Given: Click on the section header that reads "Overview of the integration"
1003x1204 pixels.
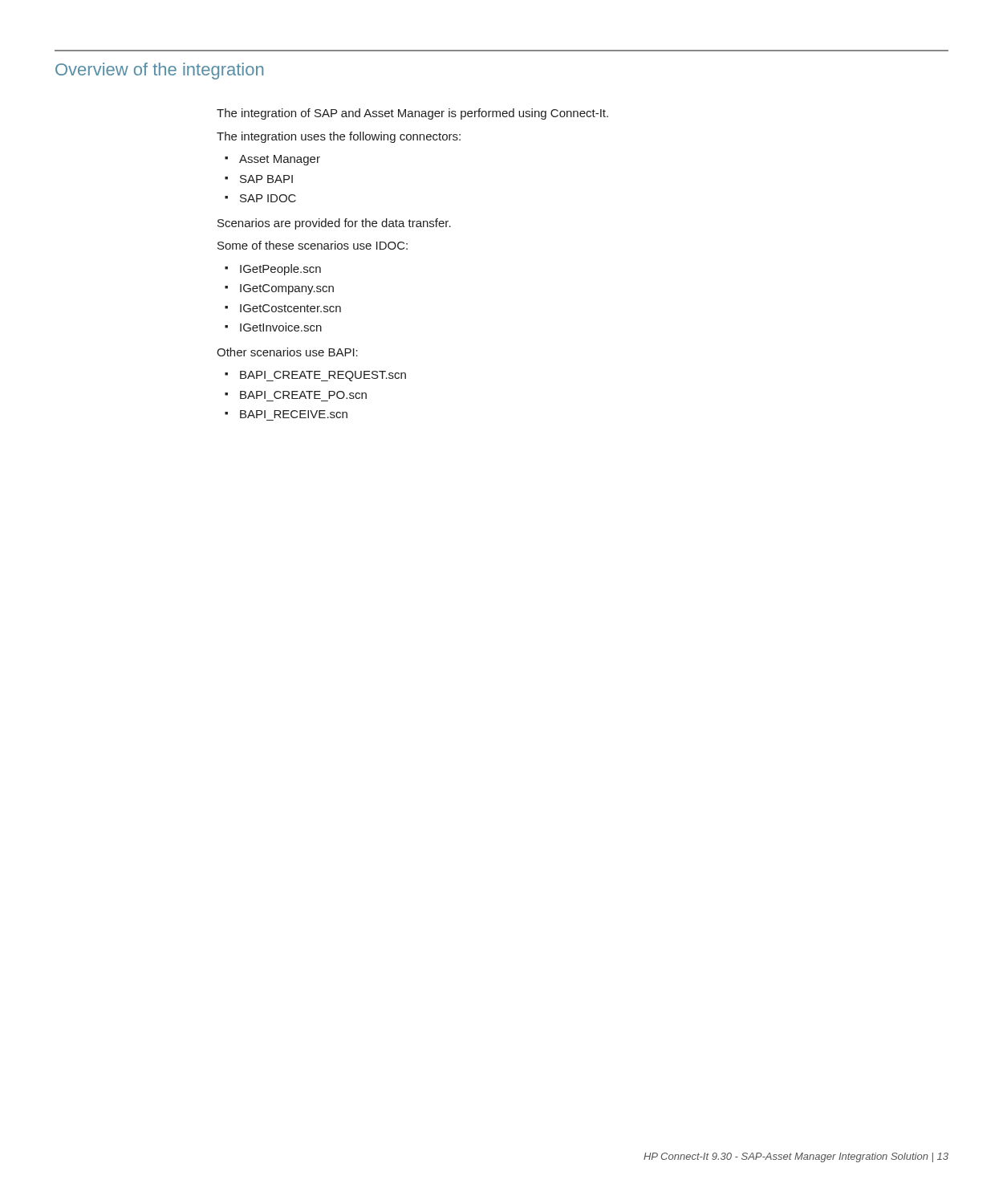Looking at the screenshot, I should tap(160, 69).
